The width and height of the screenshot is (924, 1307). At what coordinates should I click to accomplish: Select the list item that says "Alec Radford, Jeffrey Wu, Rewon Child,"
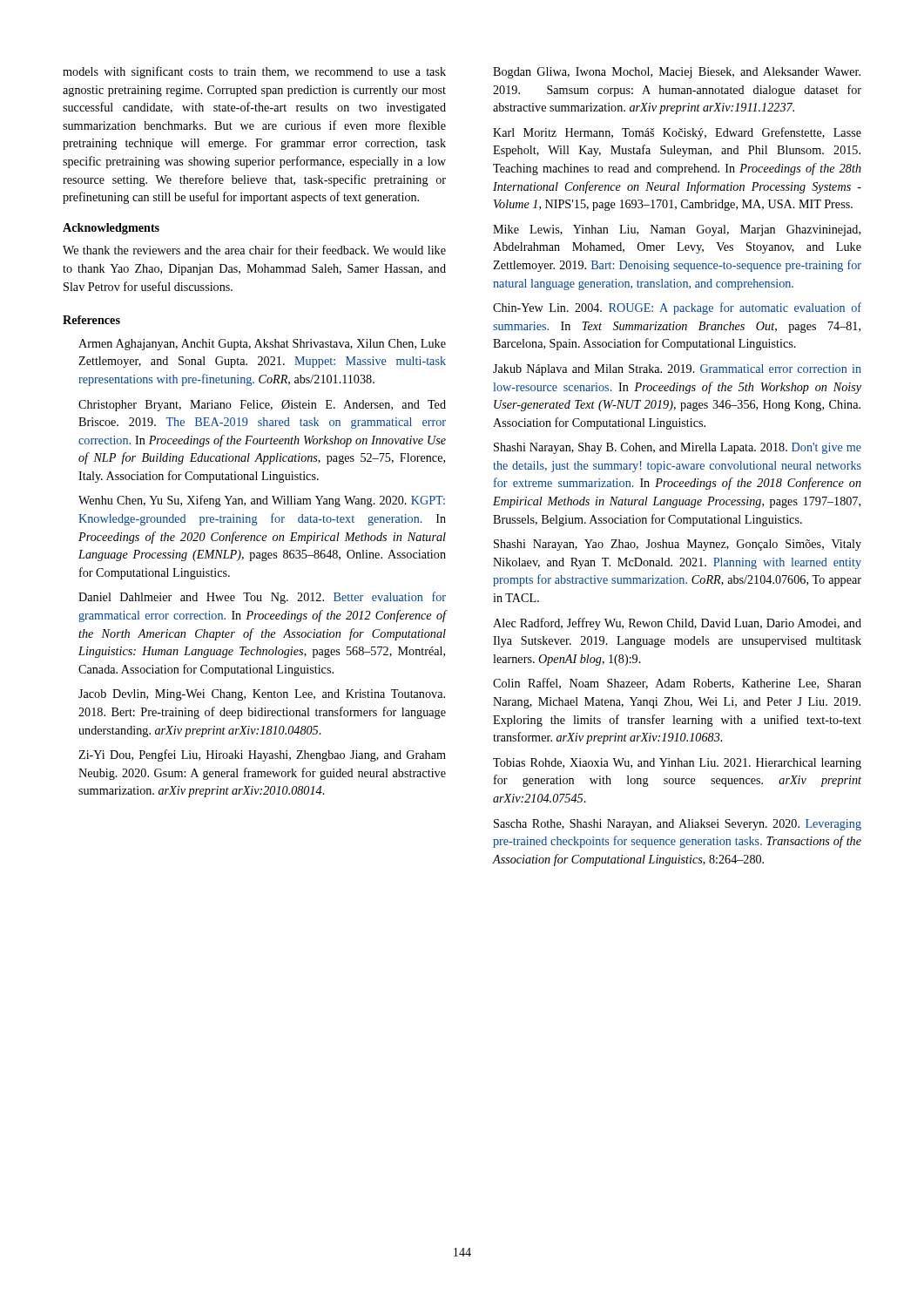[x=669, y=641]
